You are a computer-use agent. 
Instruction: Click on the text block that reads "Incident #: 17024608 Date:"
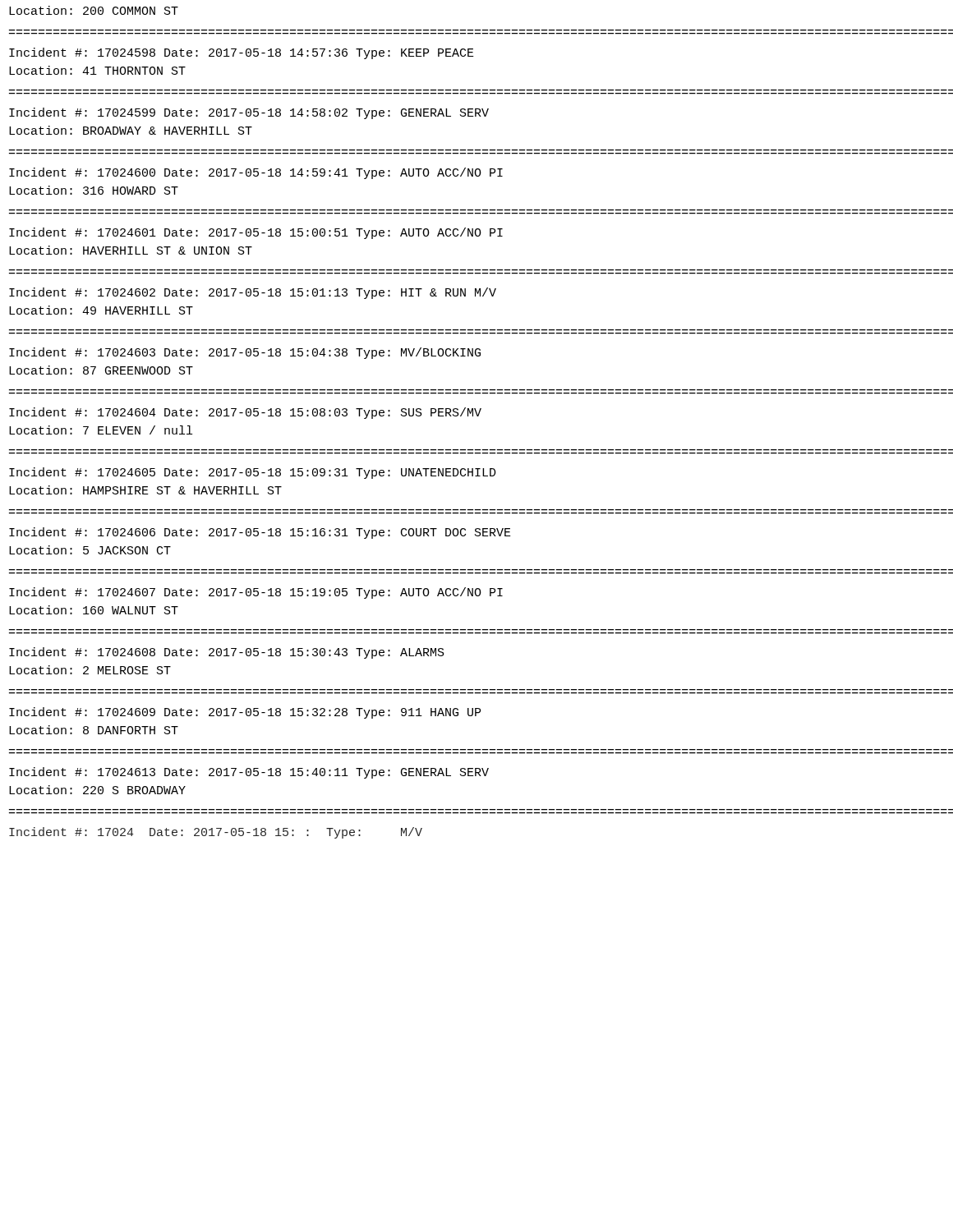pos(226,662)
